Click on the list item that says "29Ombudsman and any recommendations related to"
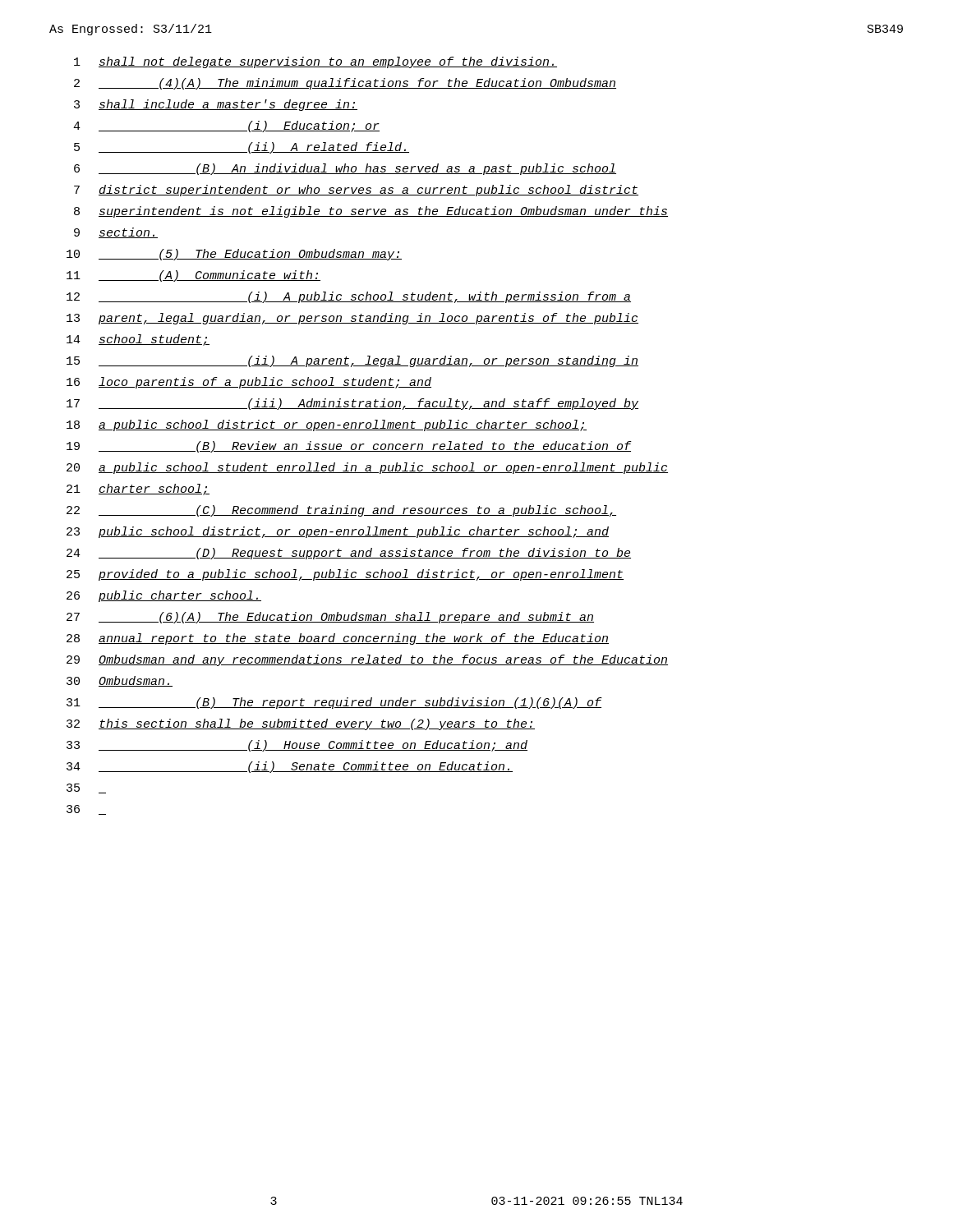This screenshot has height=1232, width=953. click(x=359, y=661)
